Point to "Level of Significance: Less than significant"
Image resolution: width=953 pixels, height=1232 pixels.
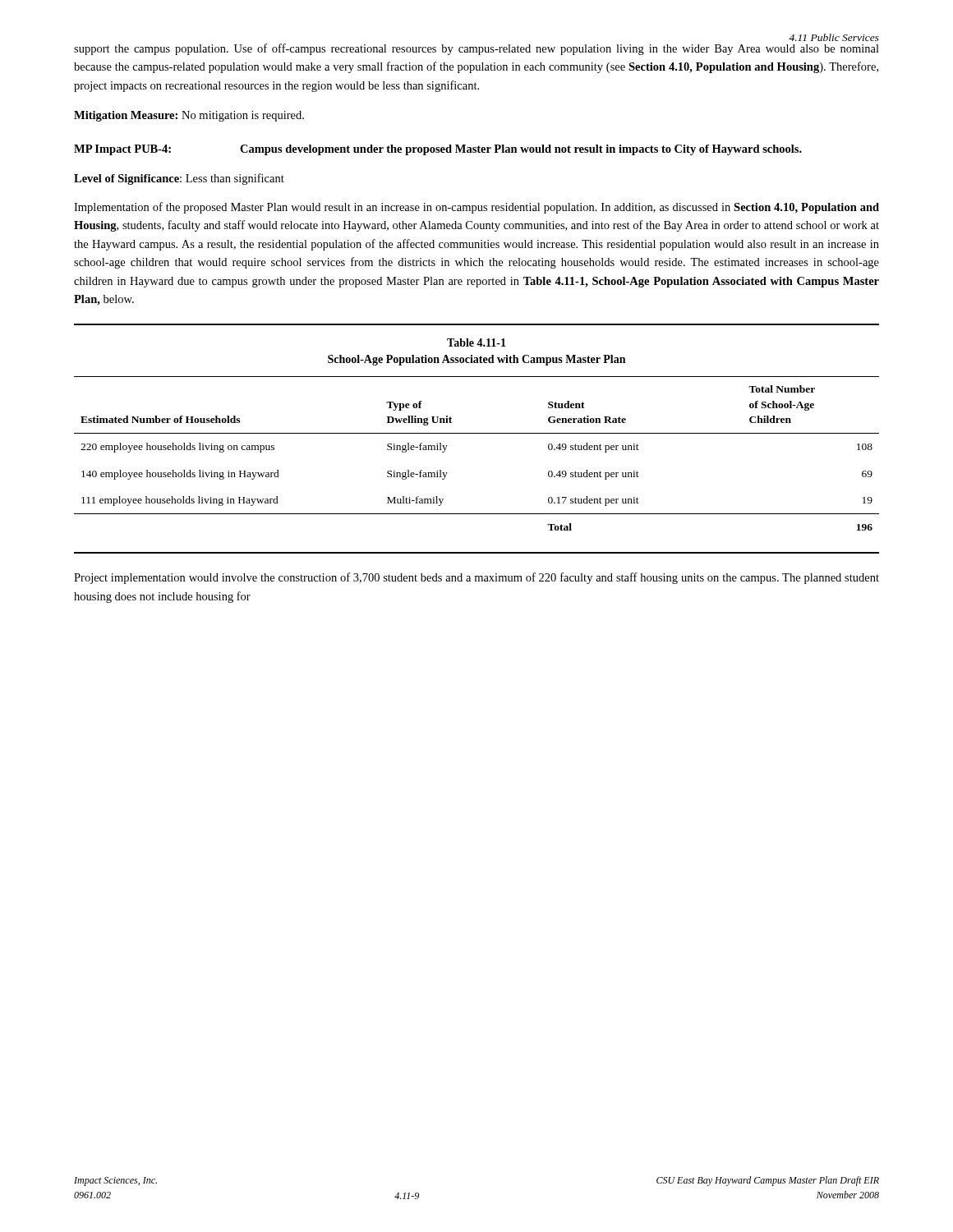pyautogui.click(x=179, y=179)
